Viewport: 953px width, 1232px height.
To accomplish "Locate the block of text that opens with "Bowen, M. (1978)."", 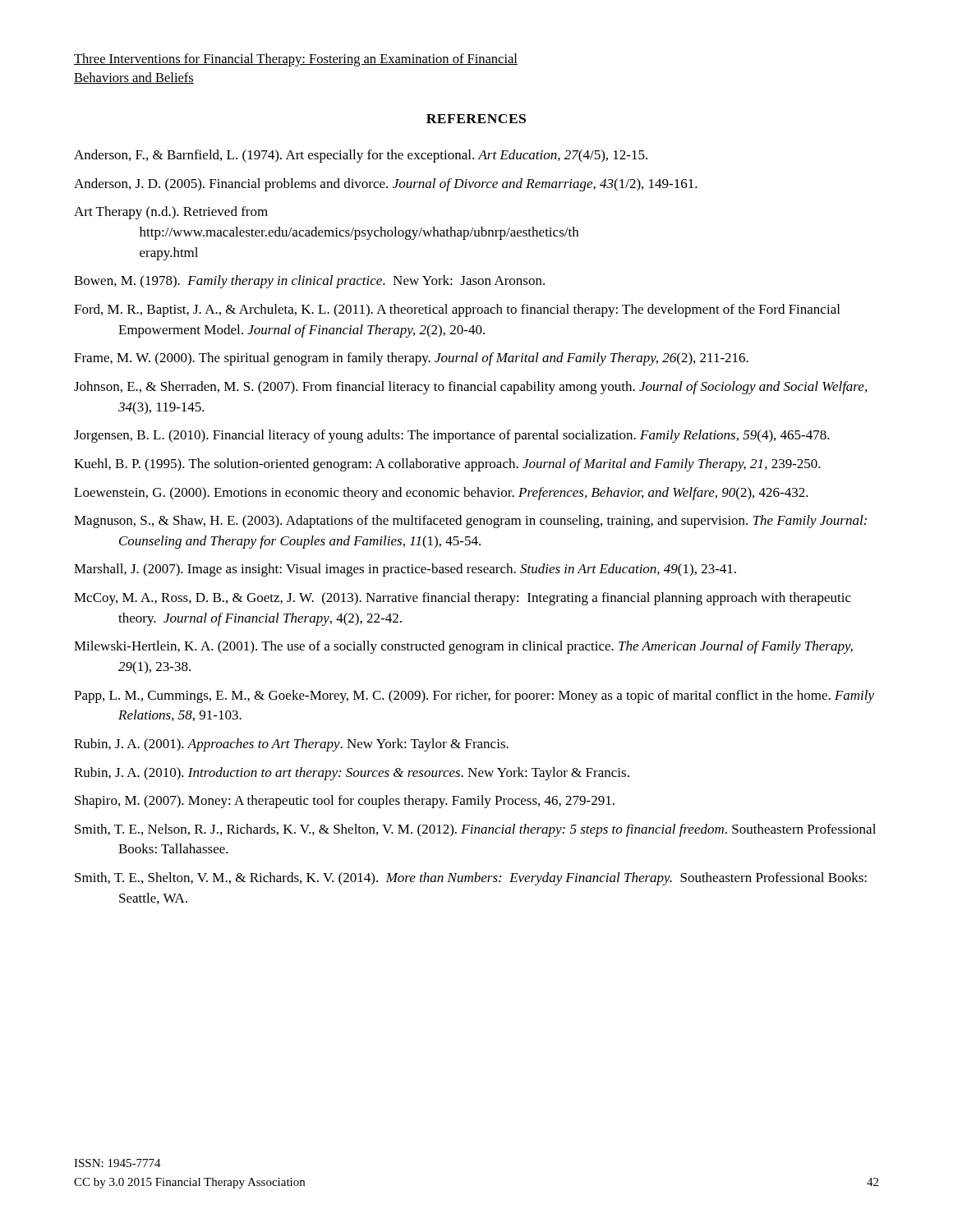I will 310,281.
